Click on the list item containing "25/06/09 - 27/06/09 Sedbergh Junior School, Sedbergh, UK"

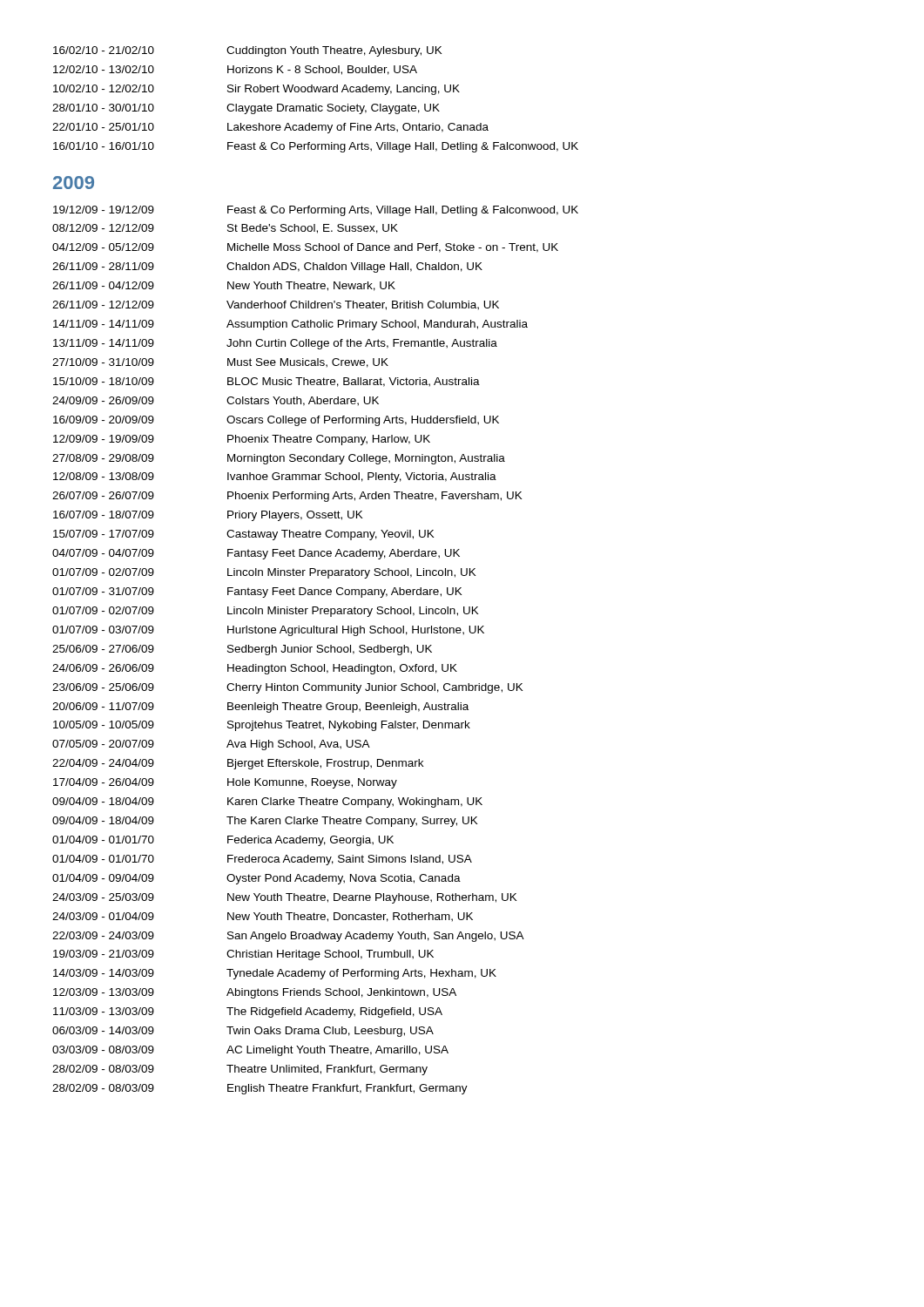tap(242, 650)
